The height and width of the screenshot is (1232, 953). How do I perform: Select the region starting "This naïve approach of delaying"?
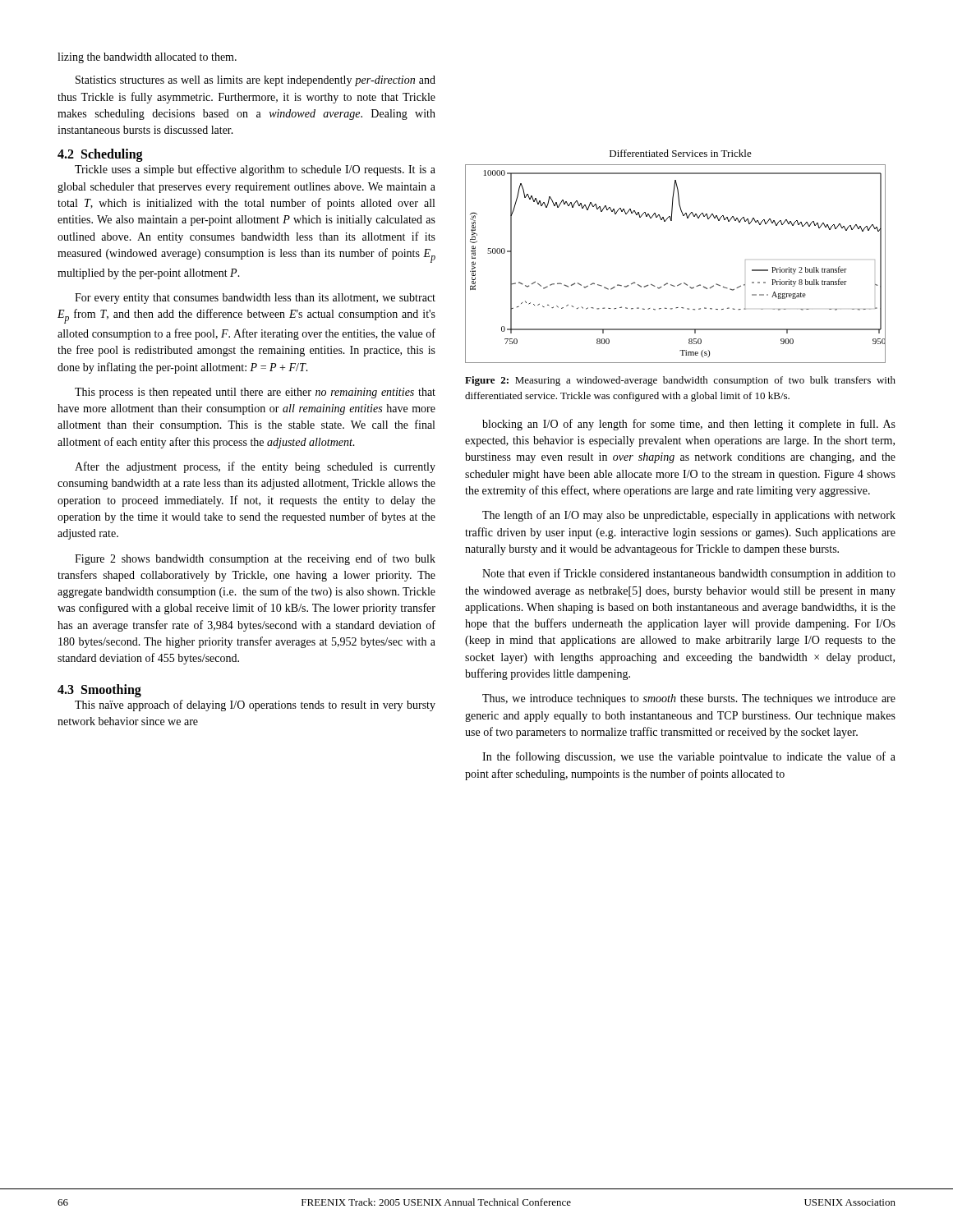click(x=246, y=714)
